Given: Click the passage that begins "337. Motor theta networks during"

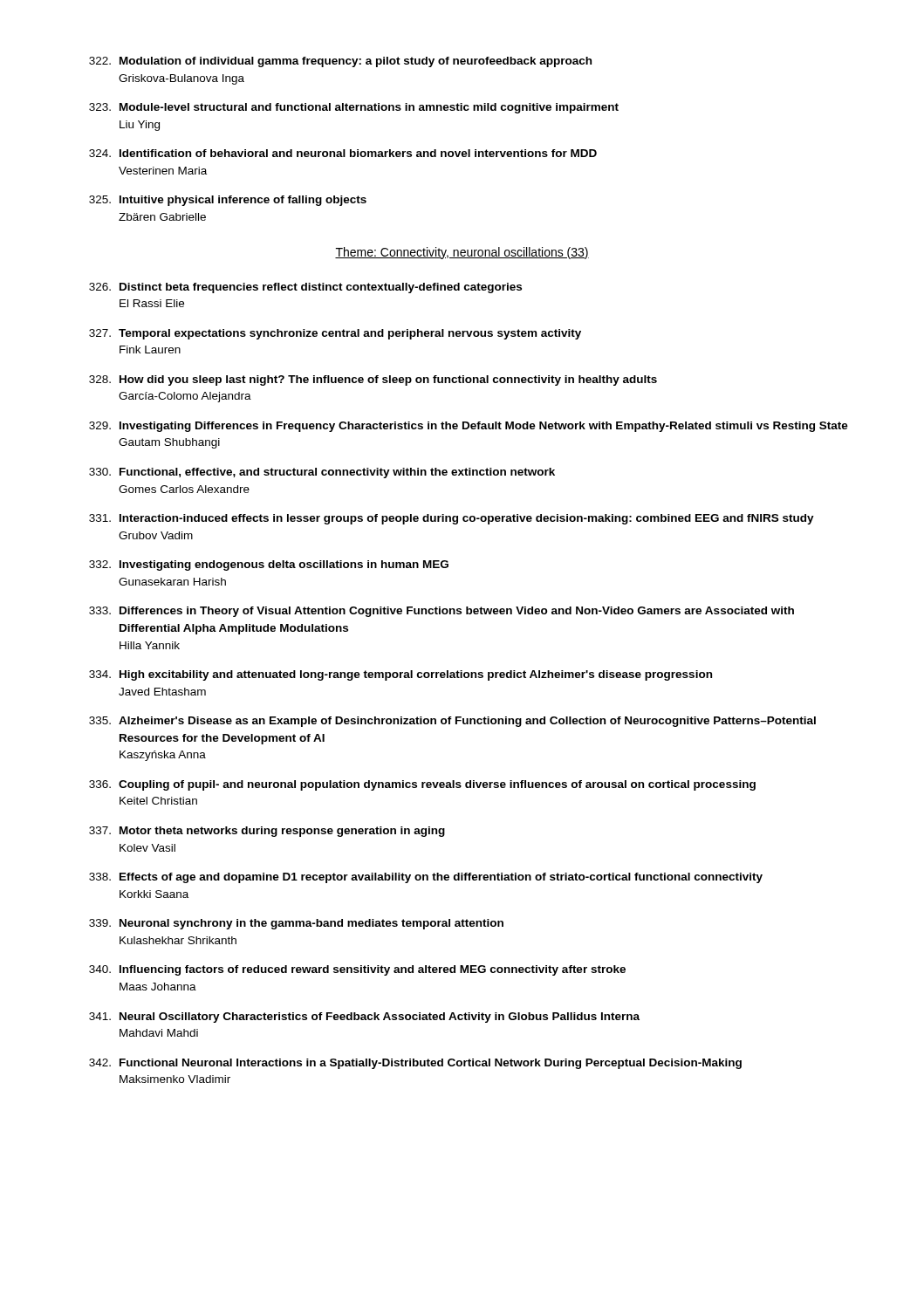Looking at the screenshot, I should [x=267, y=832].
